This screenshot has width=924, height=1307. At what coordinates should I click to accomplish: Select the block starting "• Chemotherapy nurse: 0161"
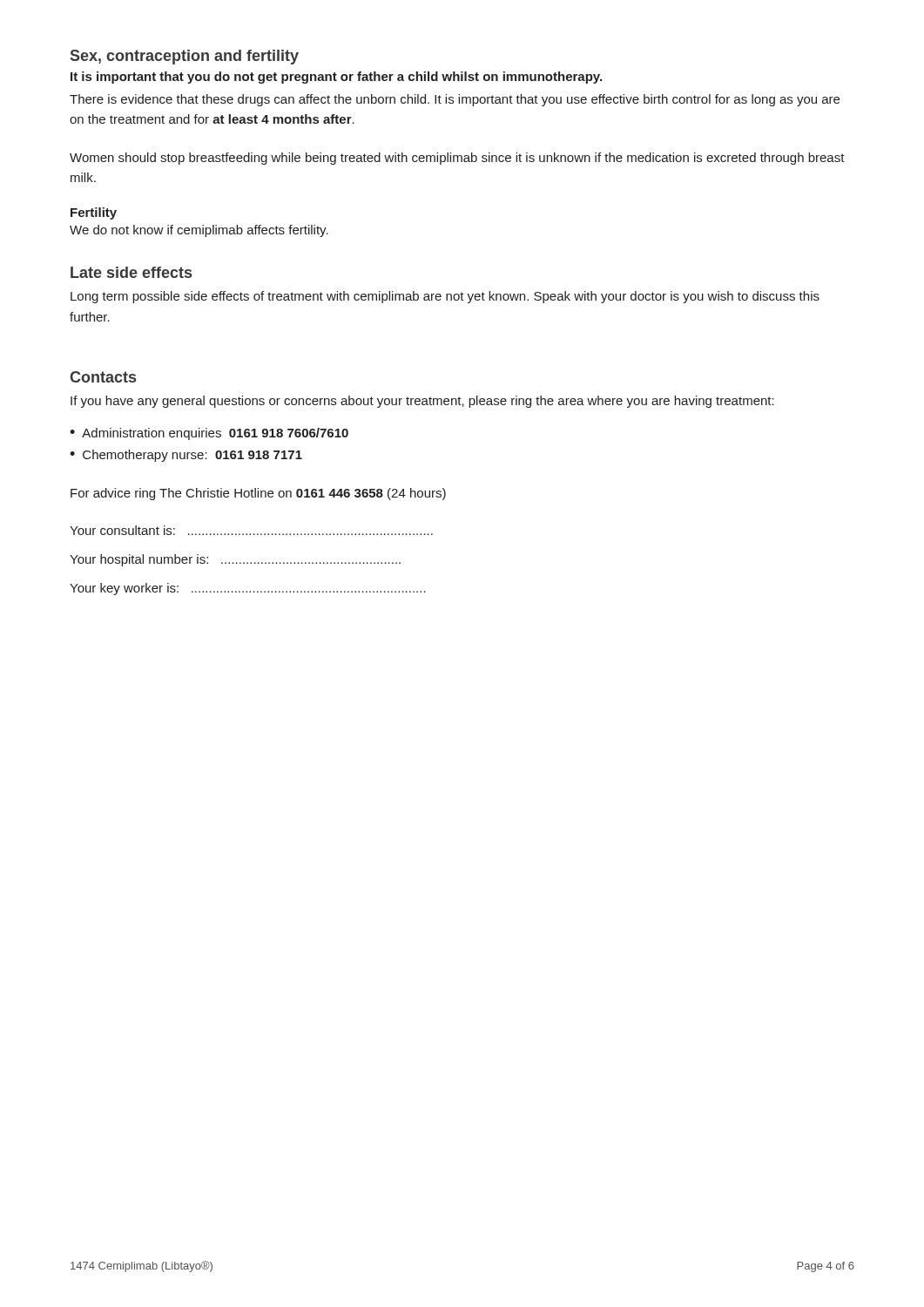pyautogui.click(x=186, y=455)
